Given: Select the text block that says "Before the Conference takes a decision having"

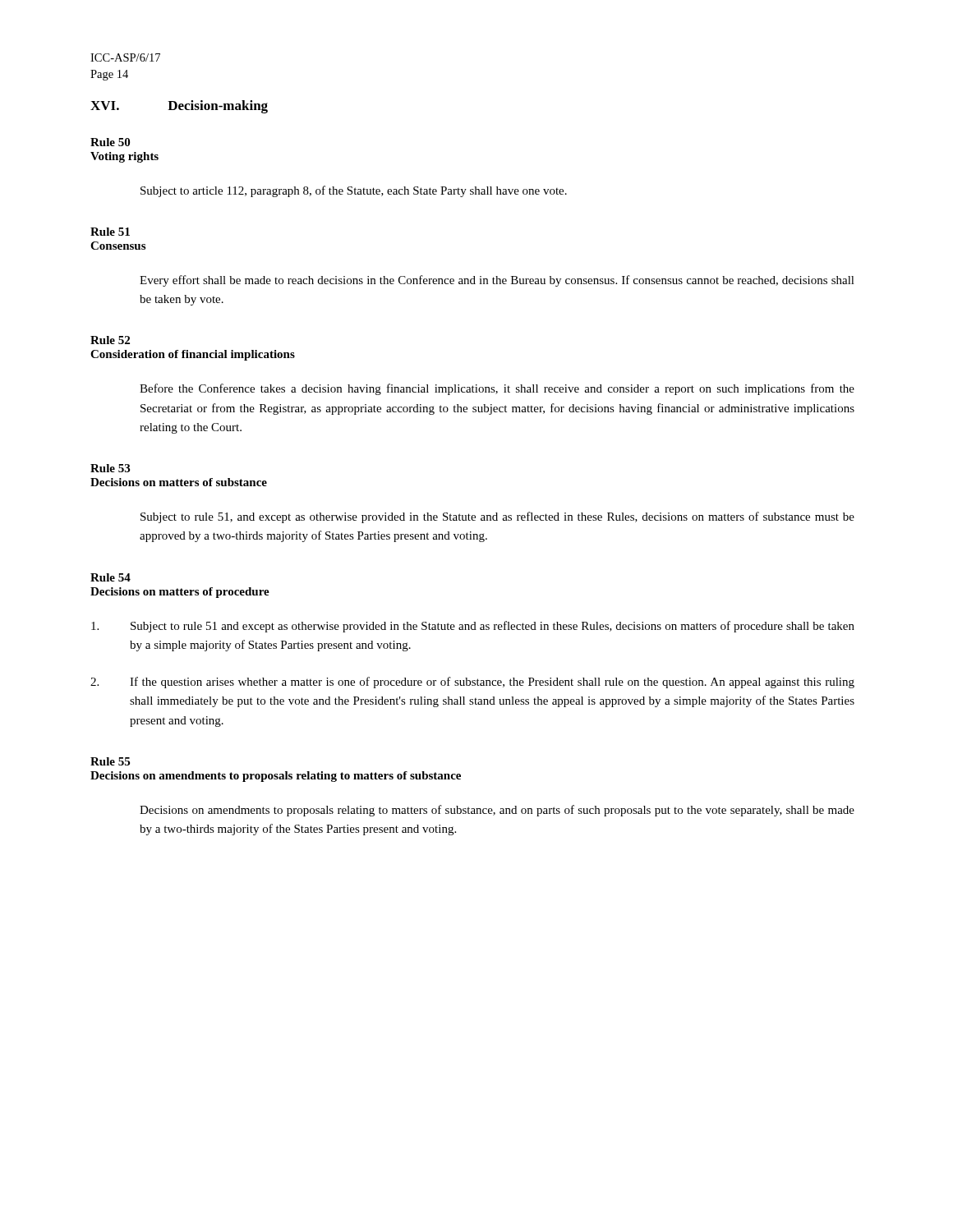Looking at the screenshot, I should click(497, 408).
